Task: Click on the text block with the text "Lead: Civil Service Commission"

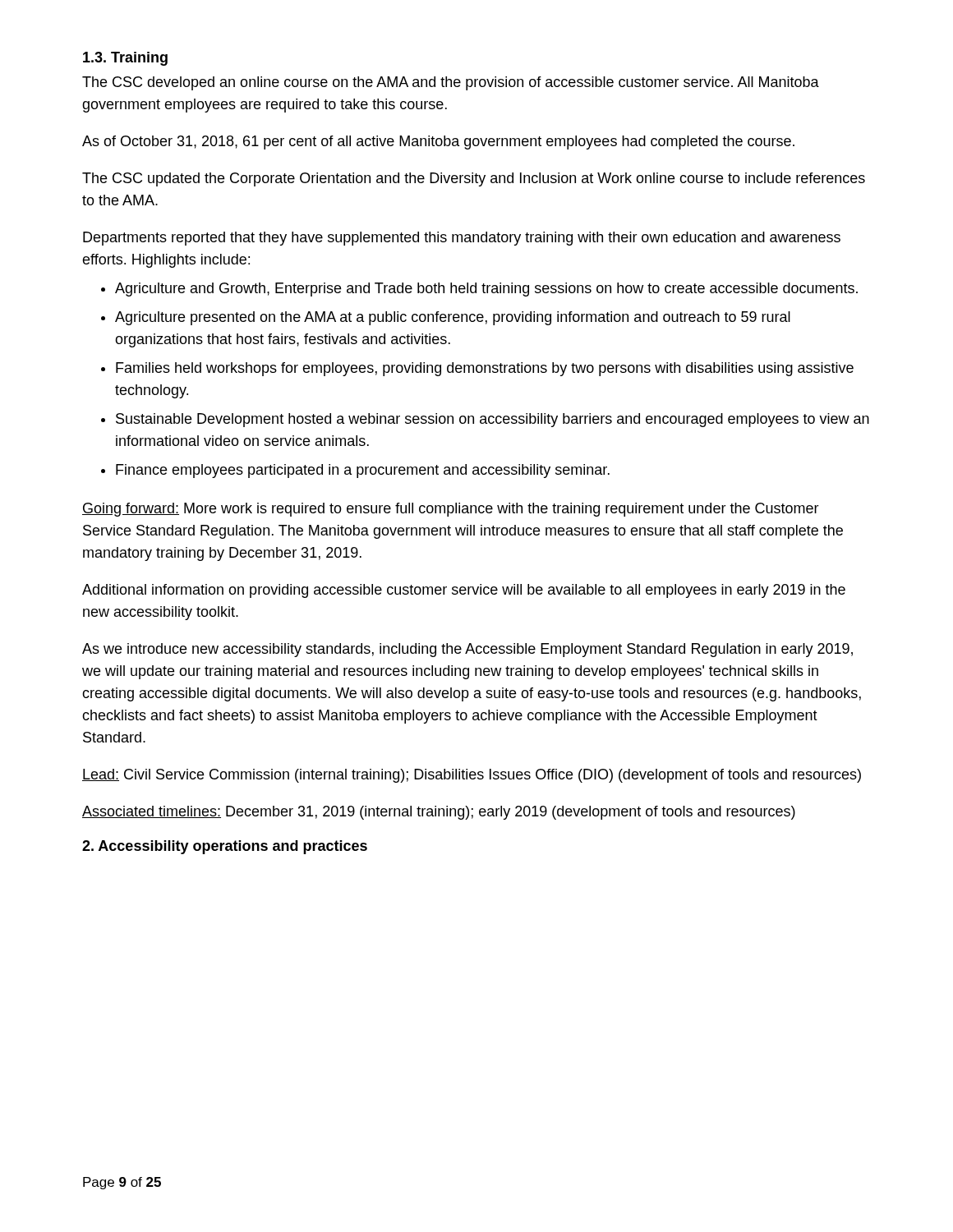Action: coord(472,774)
